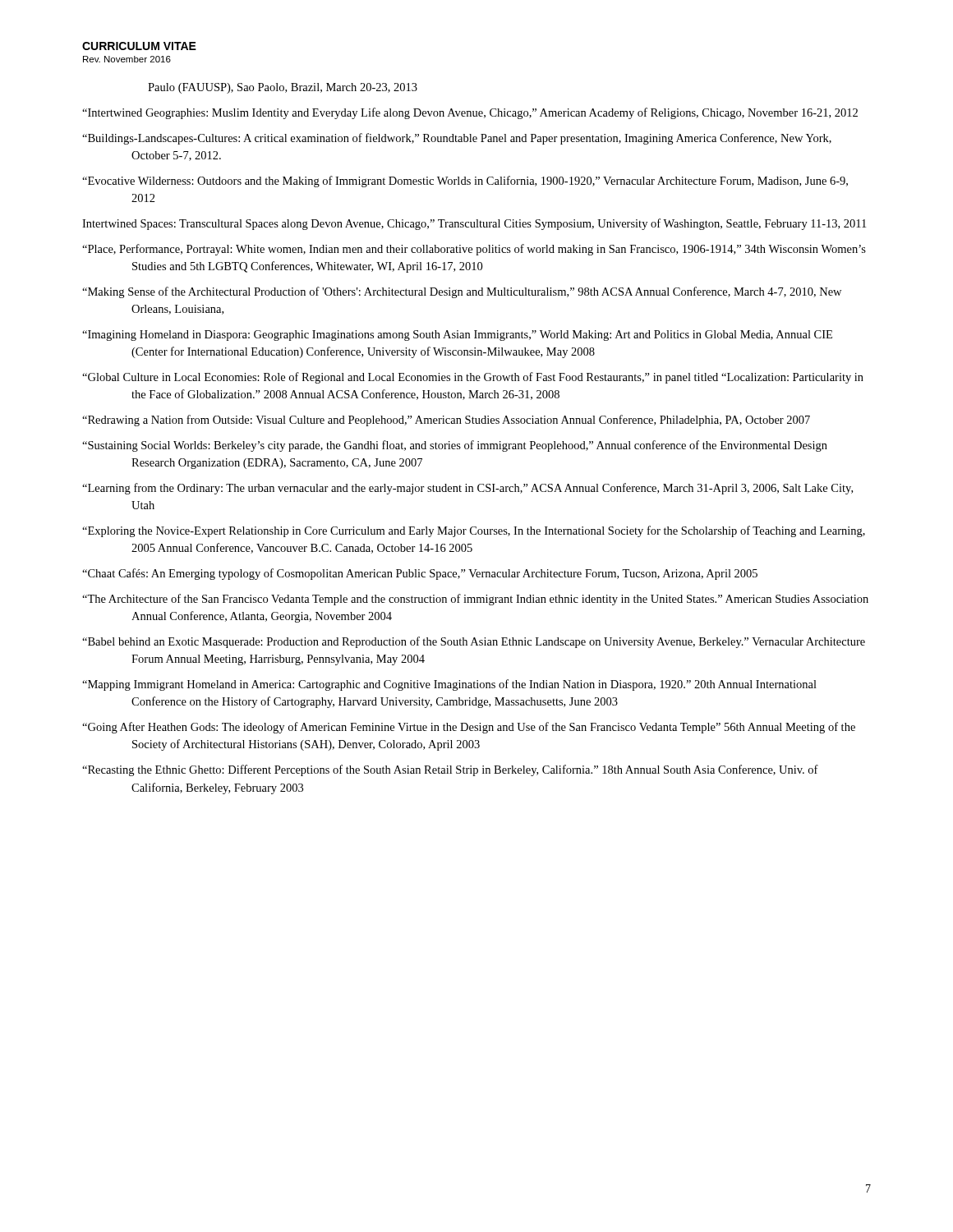This screenshot has width=953, height=1232.
Task: Navigate to the block starting "“Making Sense of the Architectural Production of"
Action: pyautogui.click(x=462, y=300)
